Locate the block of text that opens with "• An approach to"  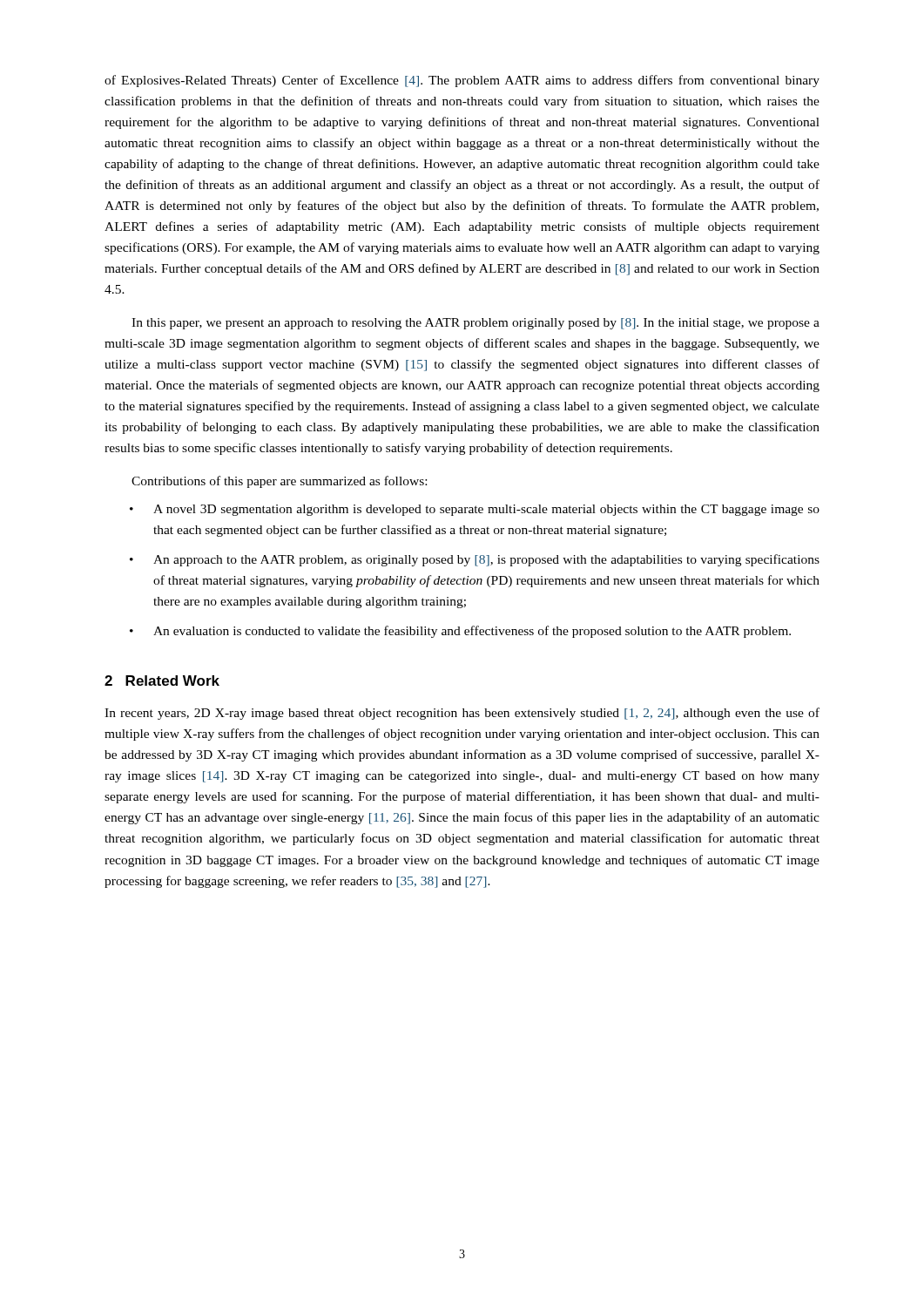click(474, 581)
